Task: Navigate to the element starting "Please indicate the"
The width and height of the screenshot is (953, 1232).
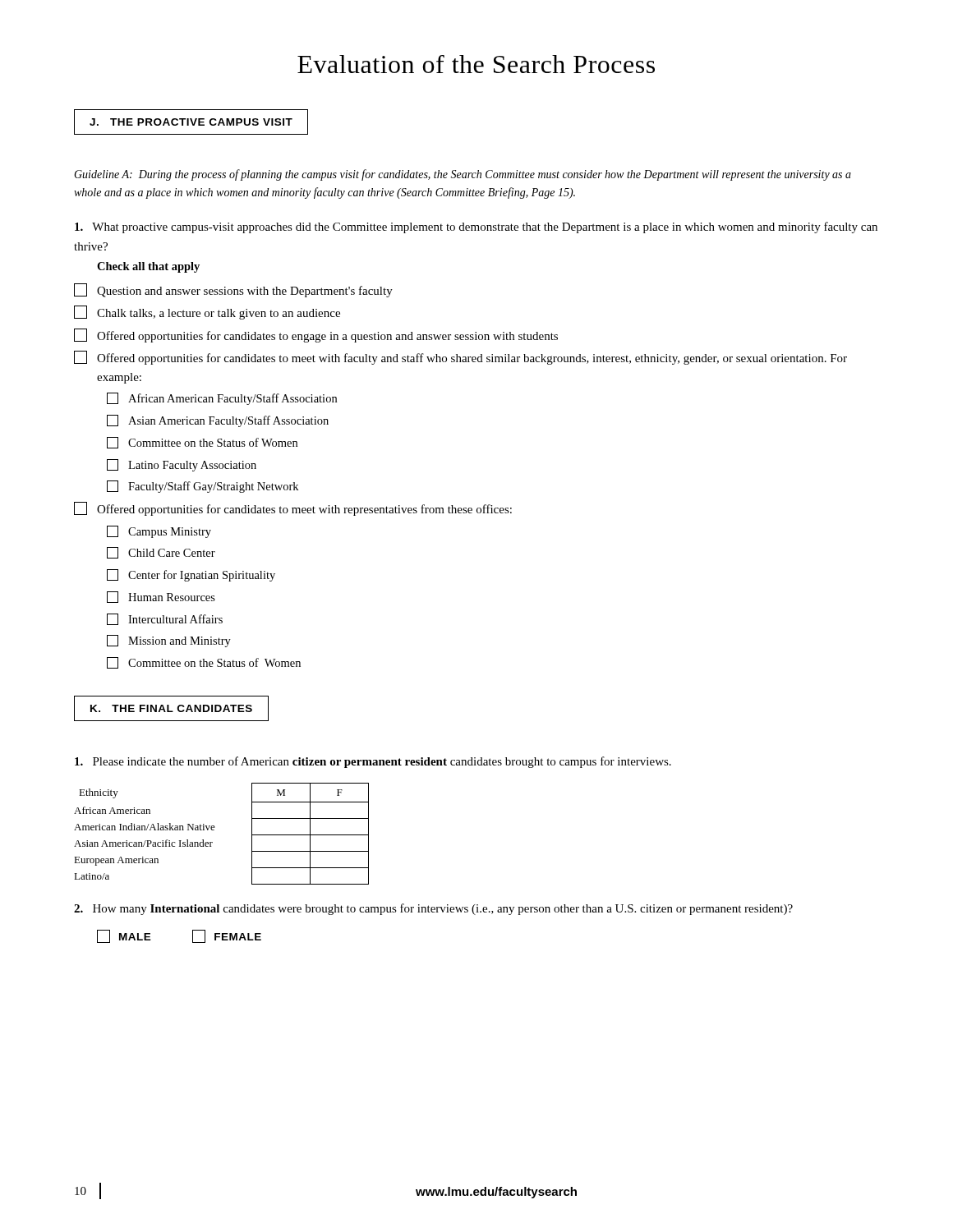Action: (373, 761)
